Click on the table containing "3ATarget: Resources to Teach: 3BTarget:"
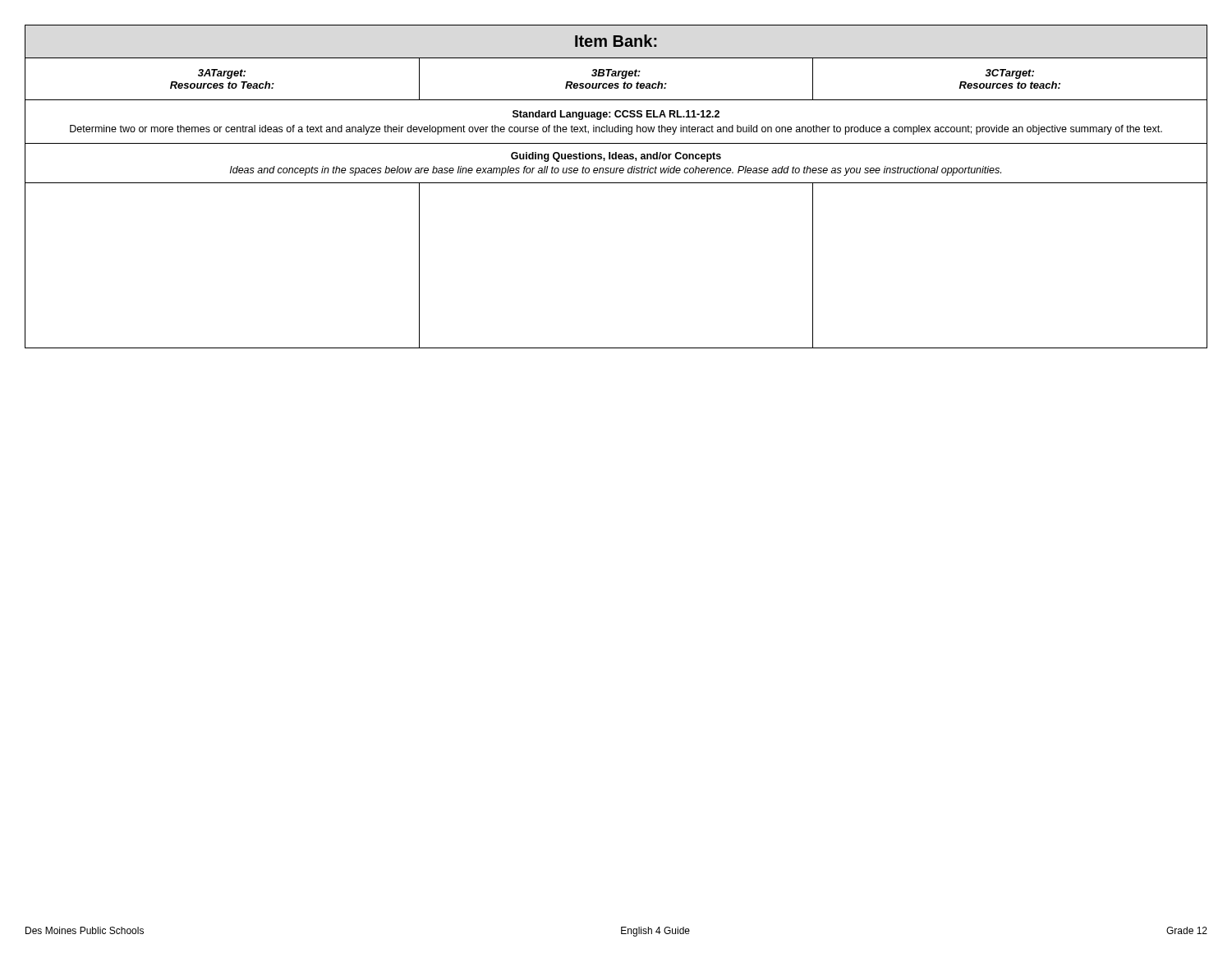This screenshot has height=953, width=1232. (616, 79)
